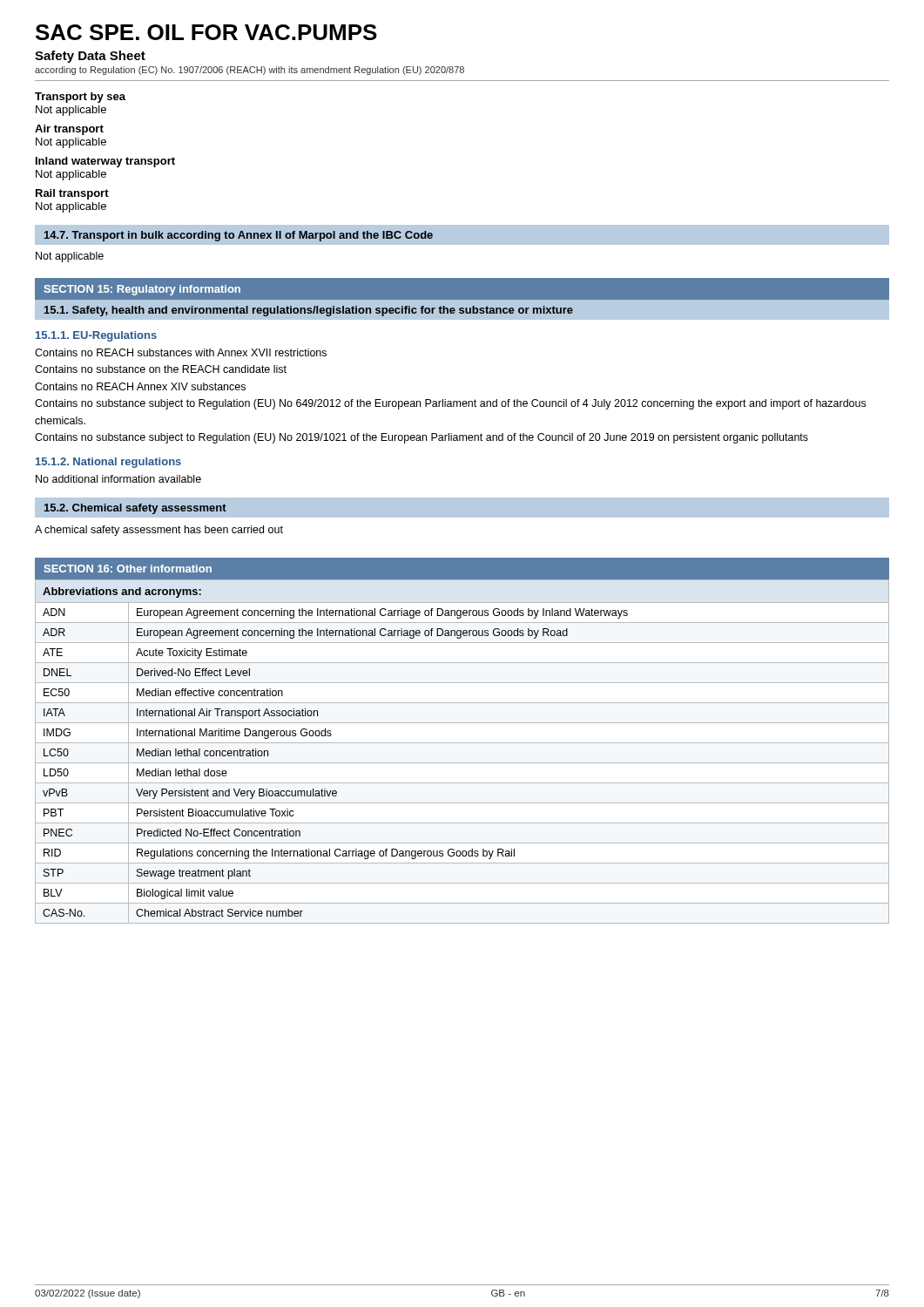Find the section header that reads "SECTION 16: Other information"
This screenshot has width=924, height=1307.
coord(128,569)
